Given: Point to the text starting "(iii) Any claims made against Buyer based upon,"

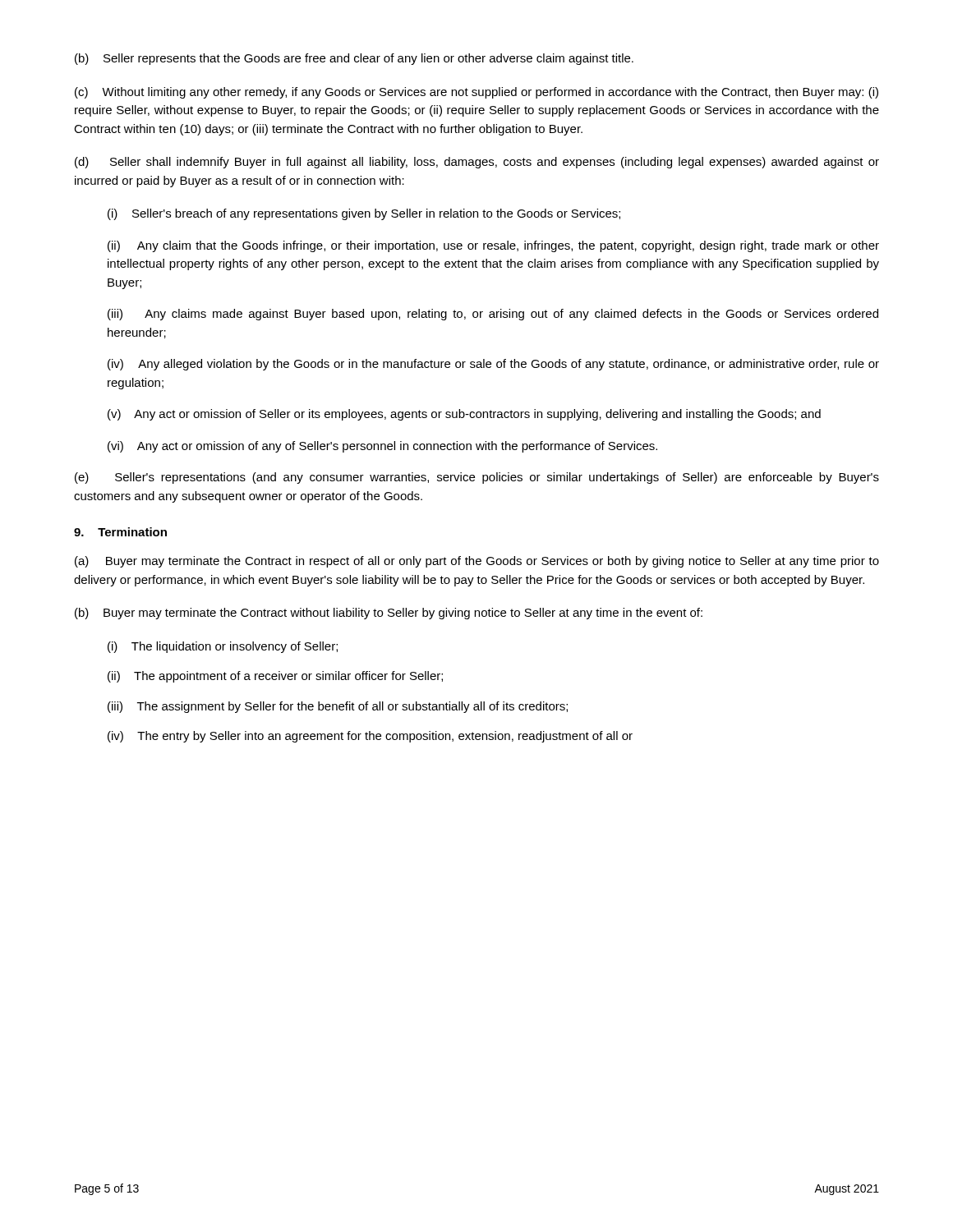Looking at the screenshot, I should [493, 323].
